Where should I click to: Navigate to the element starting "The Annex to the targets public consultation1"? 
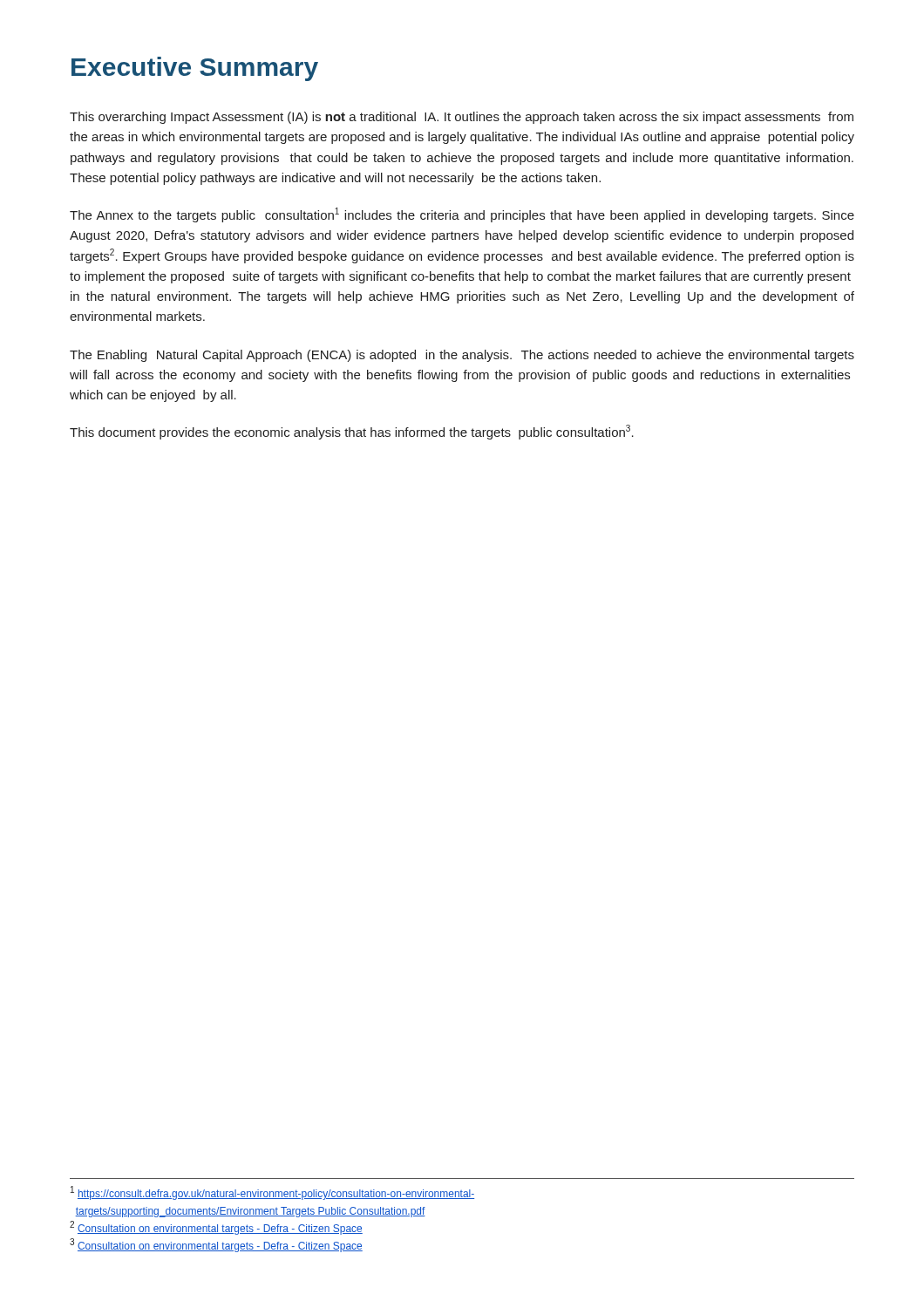tap(462, 265)
